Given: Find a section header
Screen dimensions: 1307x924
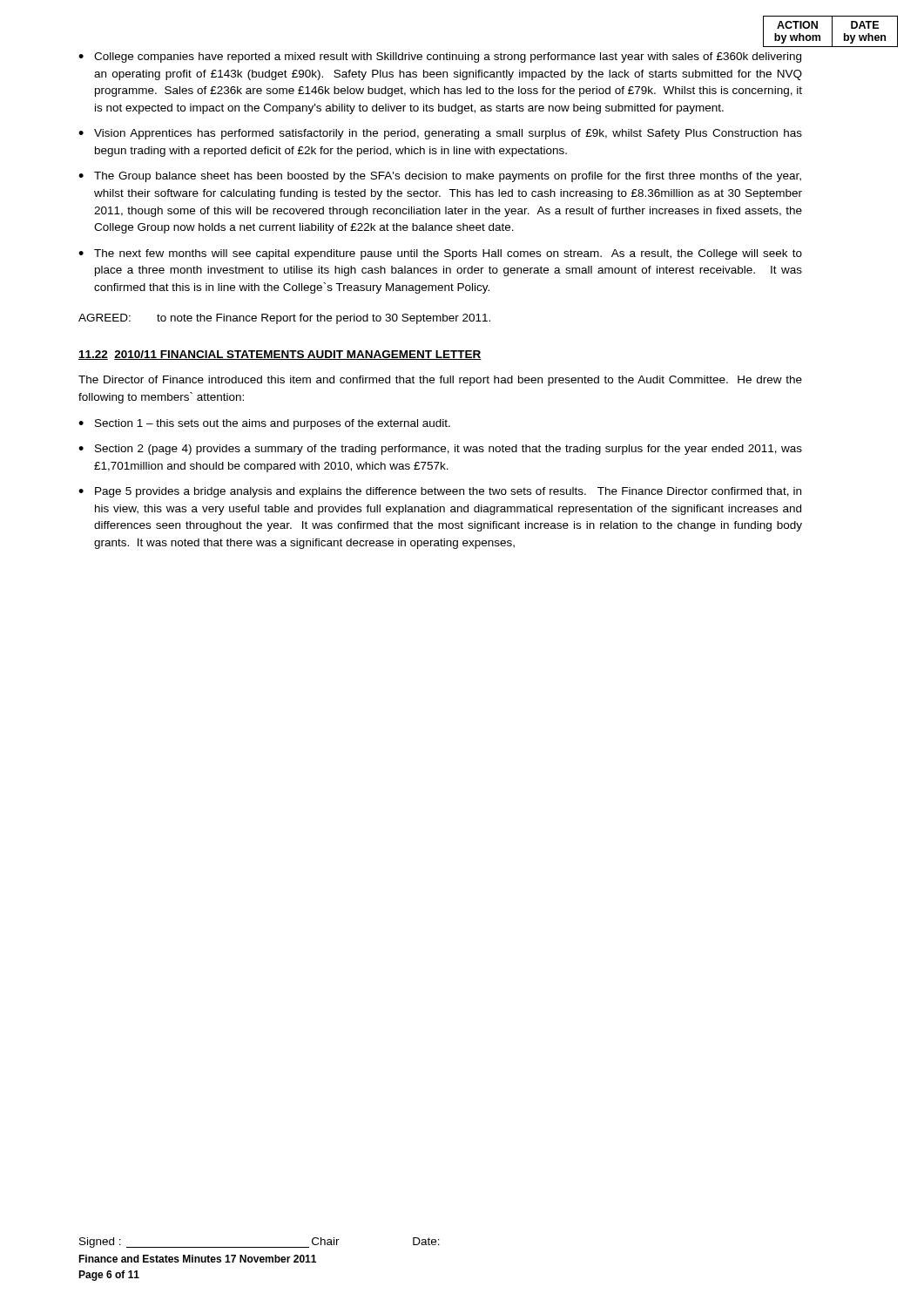Looking at the screenshot, I should point(280,354).
